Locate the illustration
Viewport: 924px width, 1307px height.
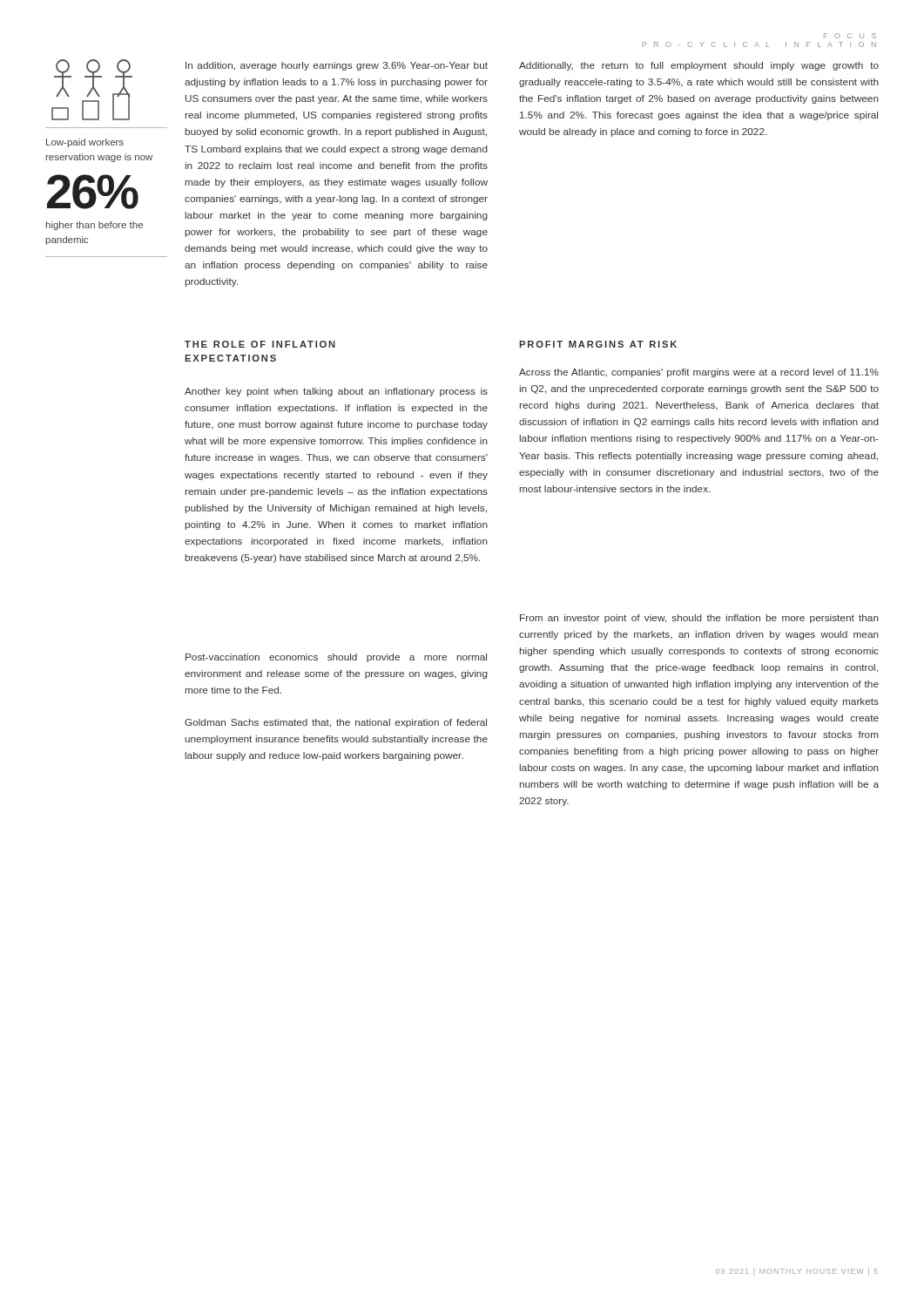(x=106, y=157)
